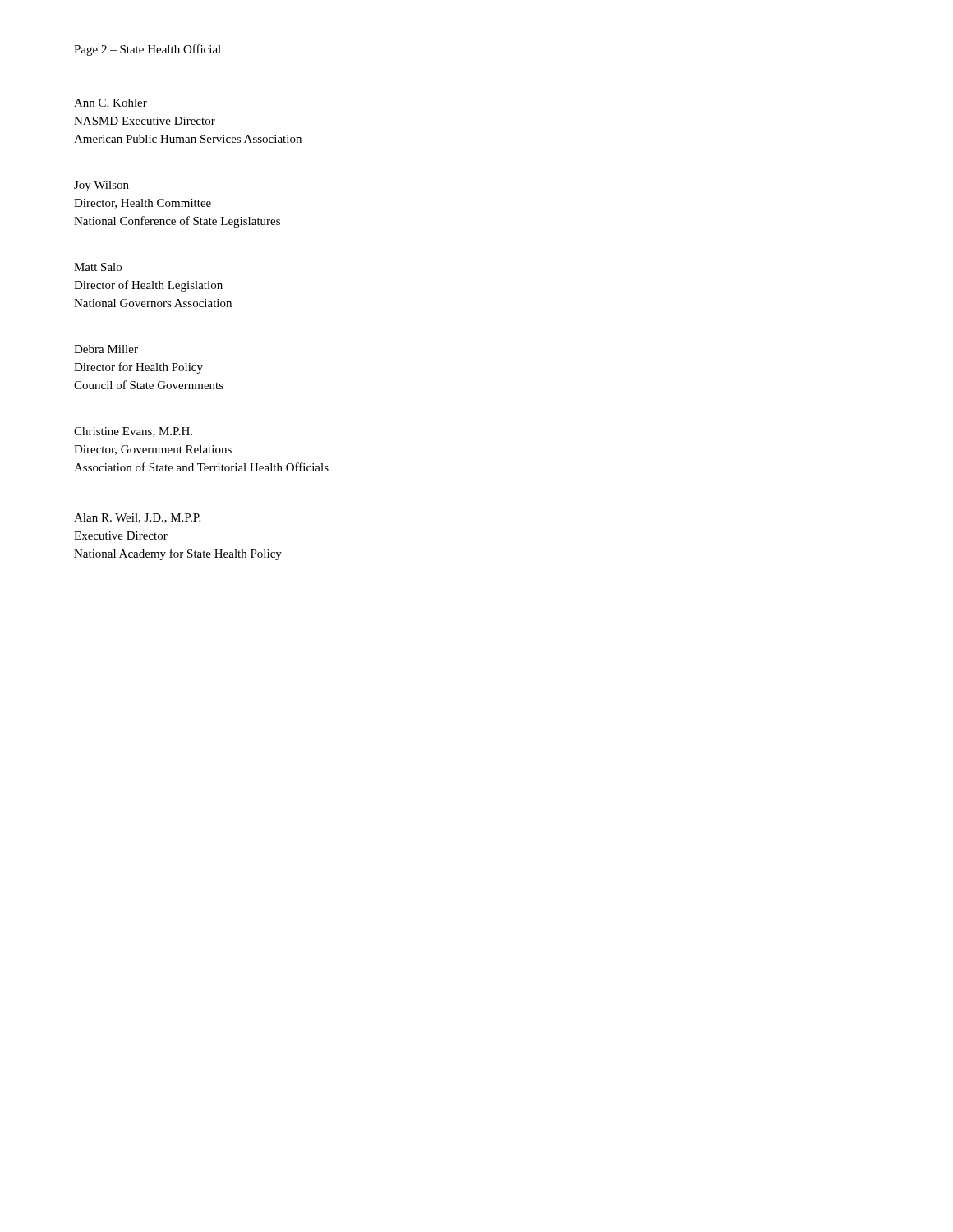Click the passage that begins "Debra Miller Director"
The image size is (953, 1232).
point(149,367)
